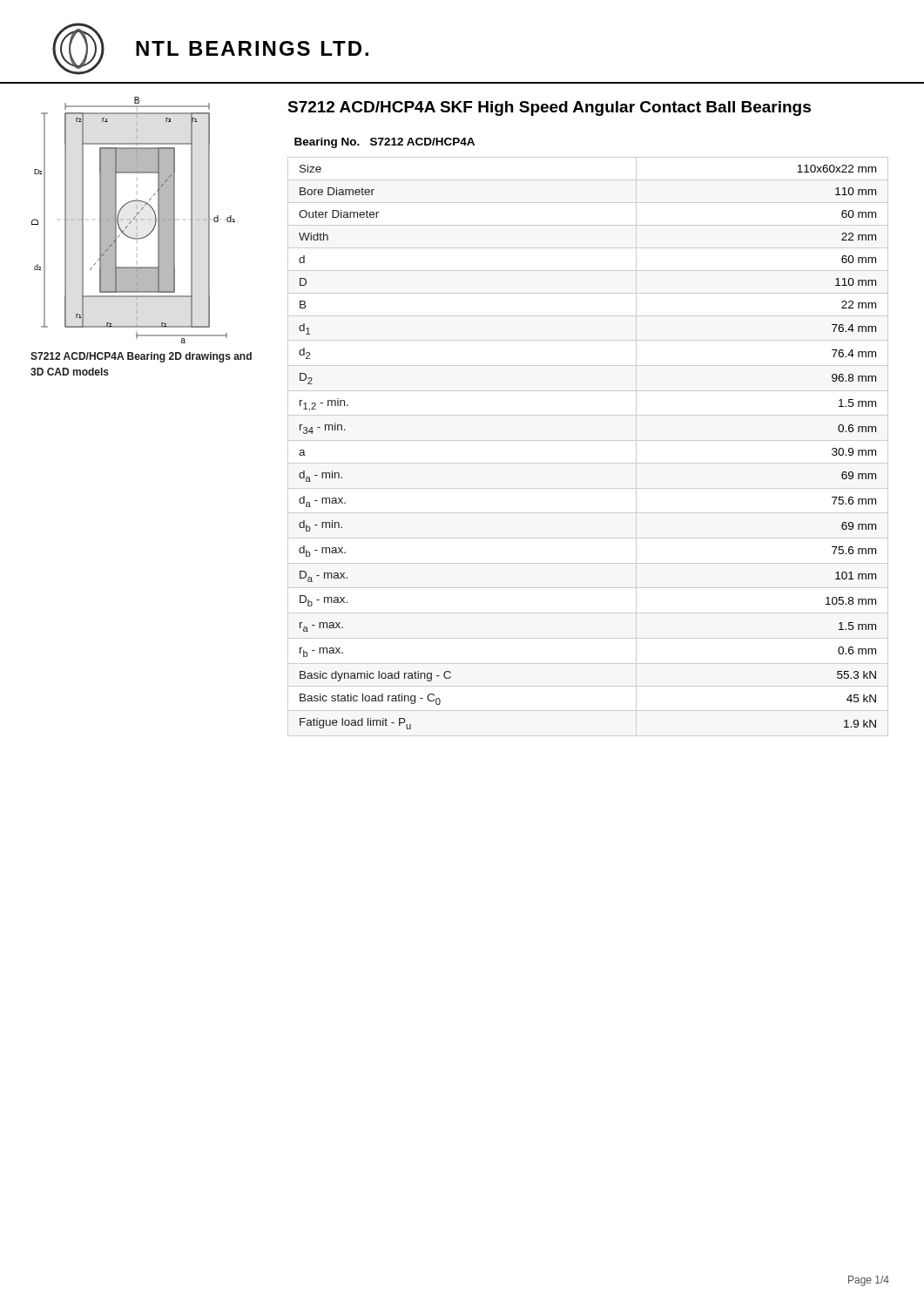
Task: Click the title that begins "S7212 ACD/HCP4A SKF"
Action: tap(549, 107)
